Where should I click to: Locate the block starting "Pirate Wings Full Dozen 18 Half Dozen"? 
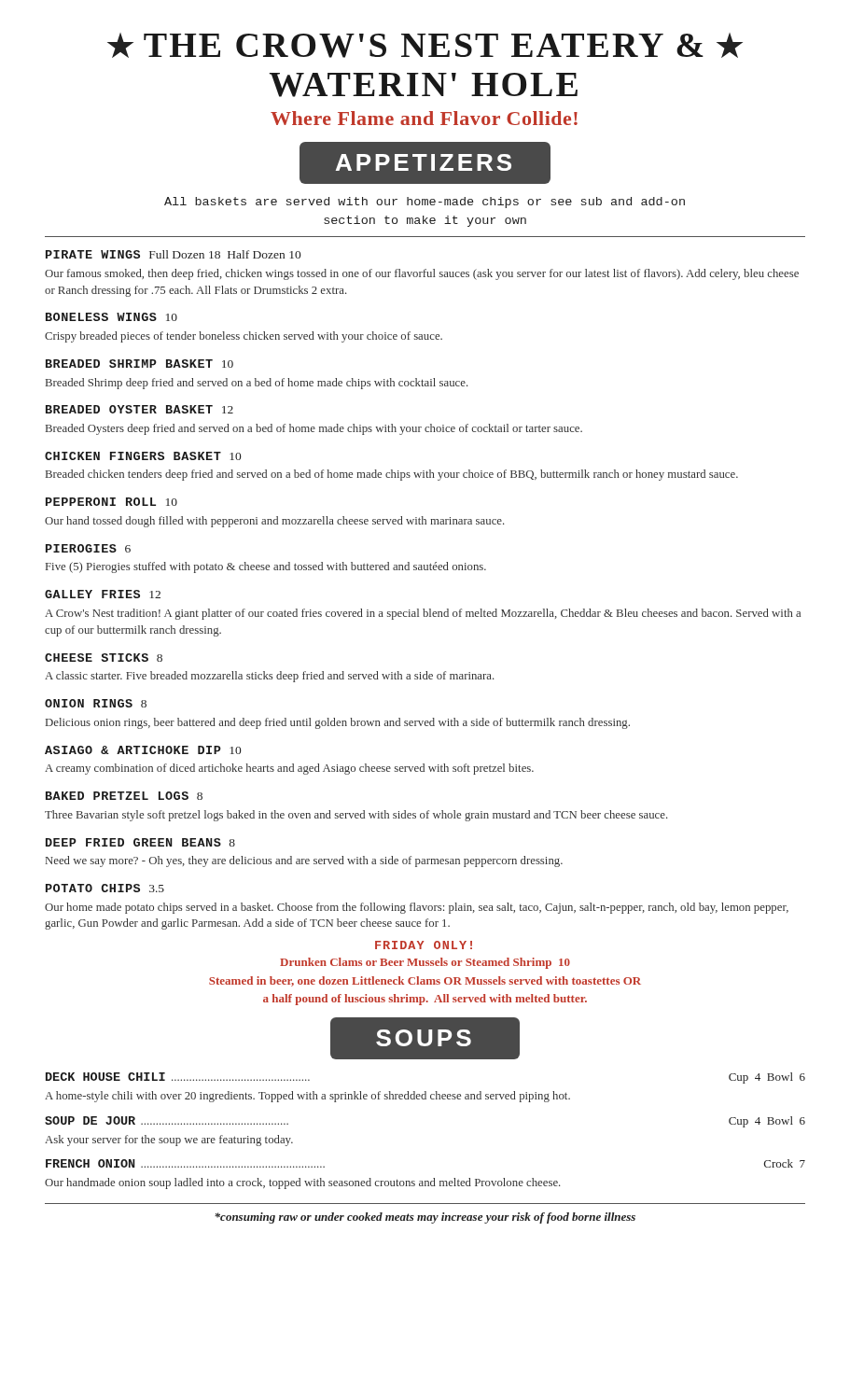tap(425, 272)
